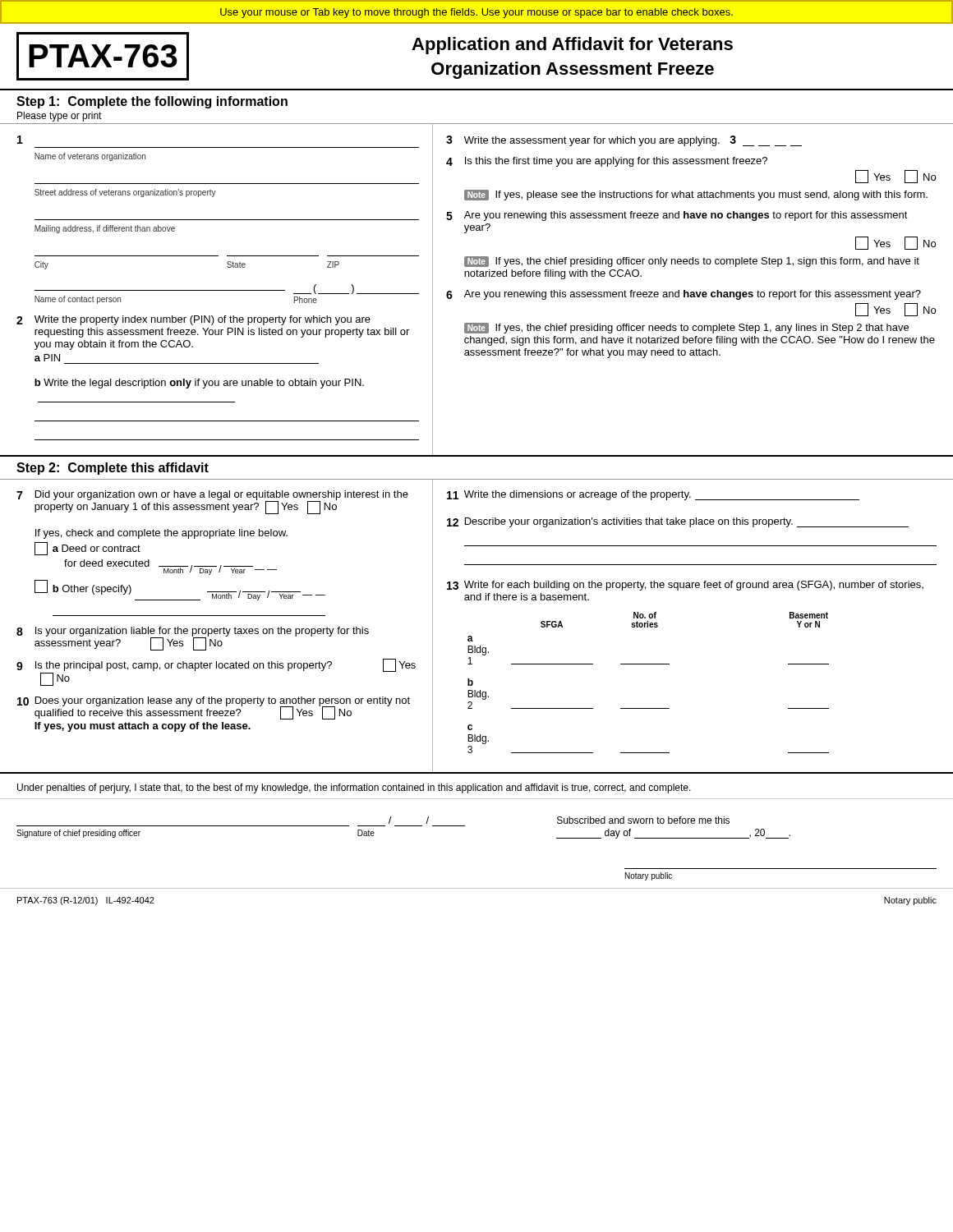
Task: Point to the region starting "4 Is this the first time you are"
Action: [607, 162]
